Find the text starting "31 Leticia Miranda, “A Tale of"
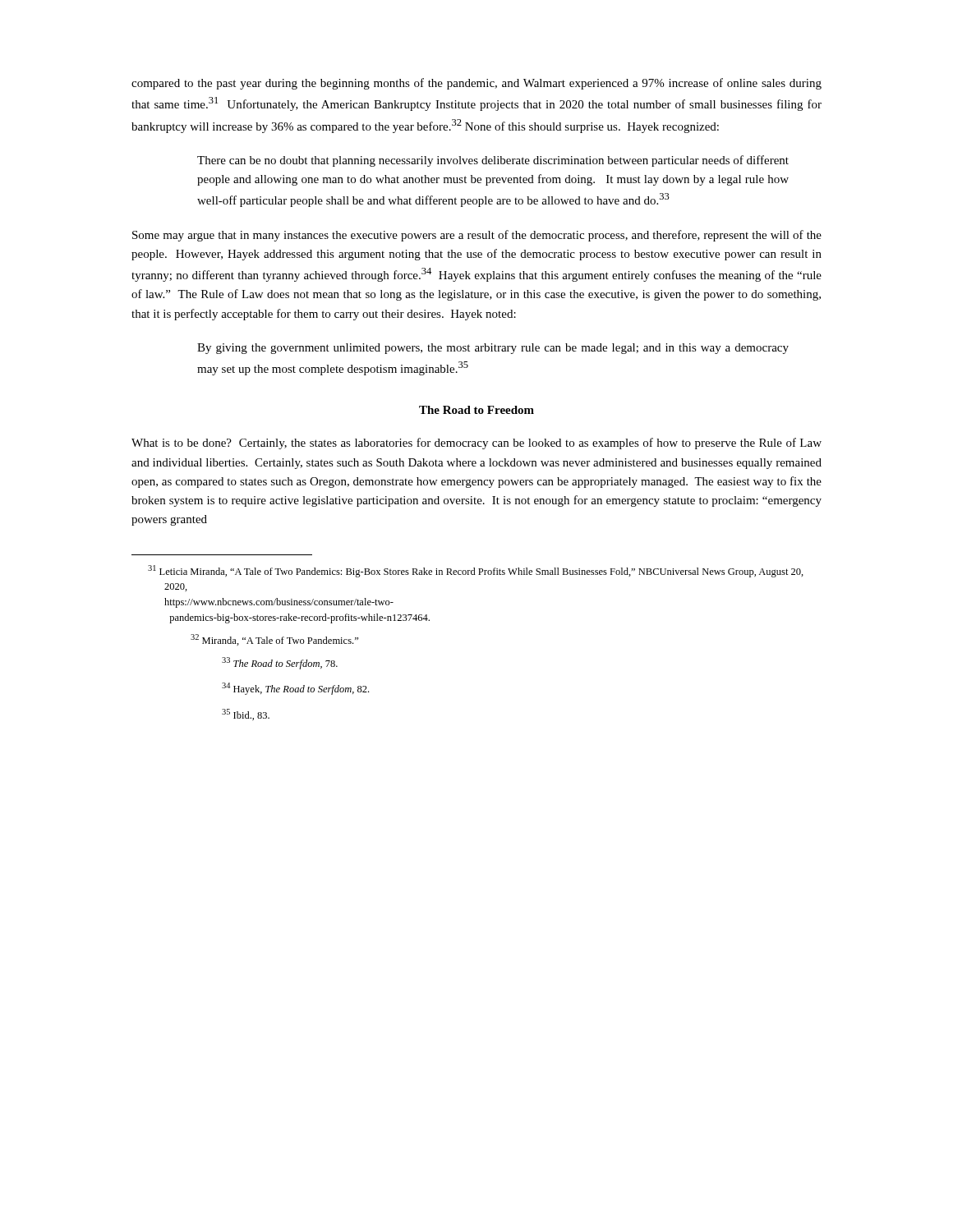Viewport: 953px width, 1232px height. tap(476, 571)
